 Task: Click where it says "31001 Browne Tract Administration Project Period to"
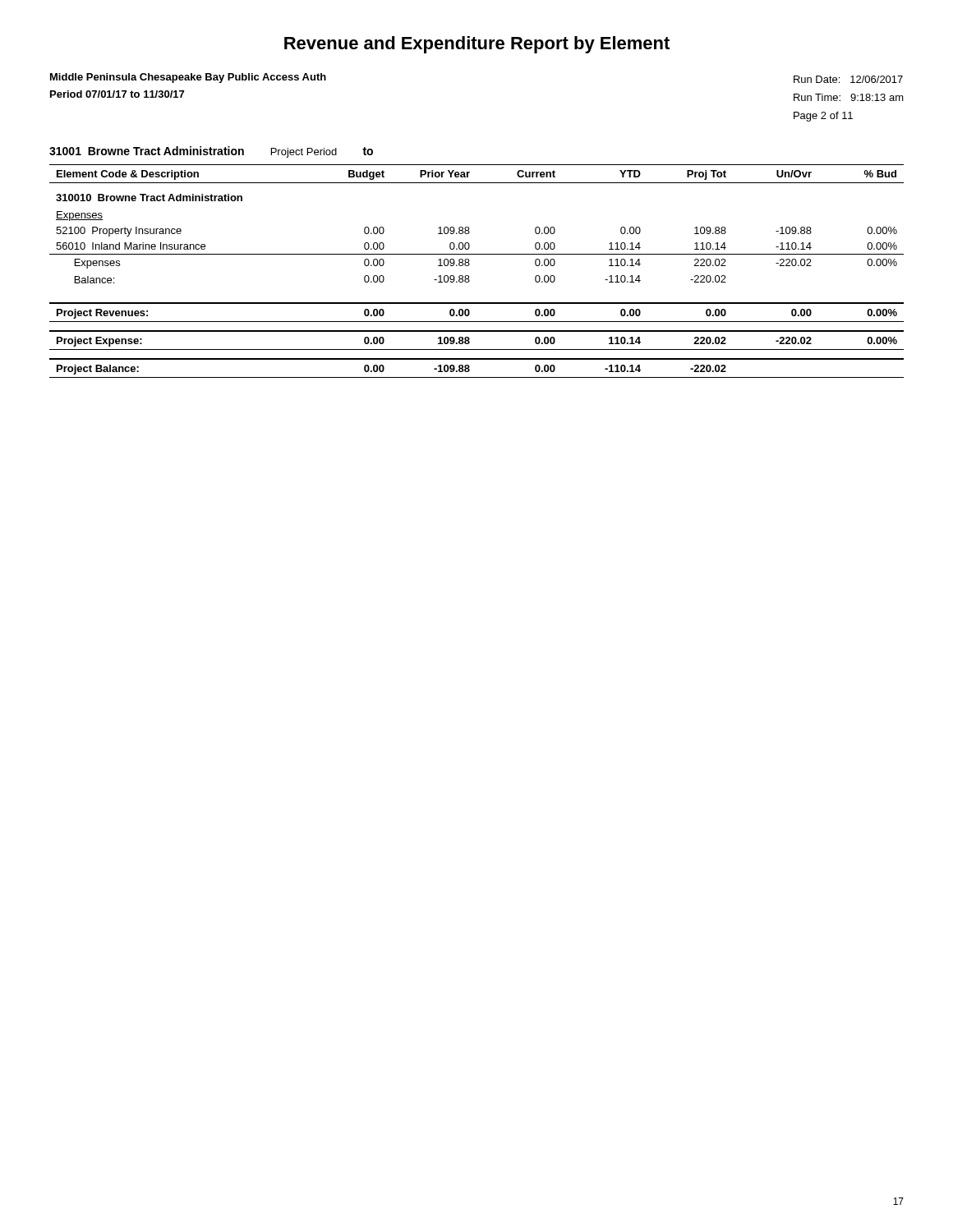pyautogui.click(x=211, y=151)
